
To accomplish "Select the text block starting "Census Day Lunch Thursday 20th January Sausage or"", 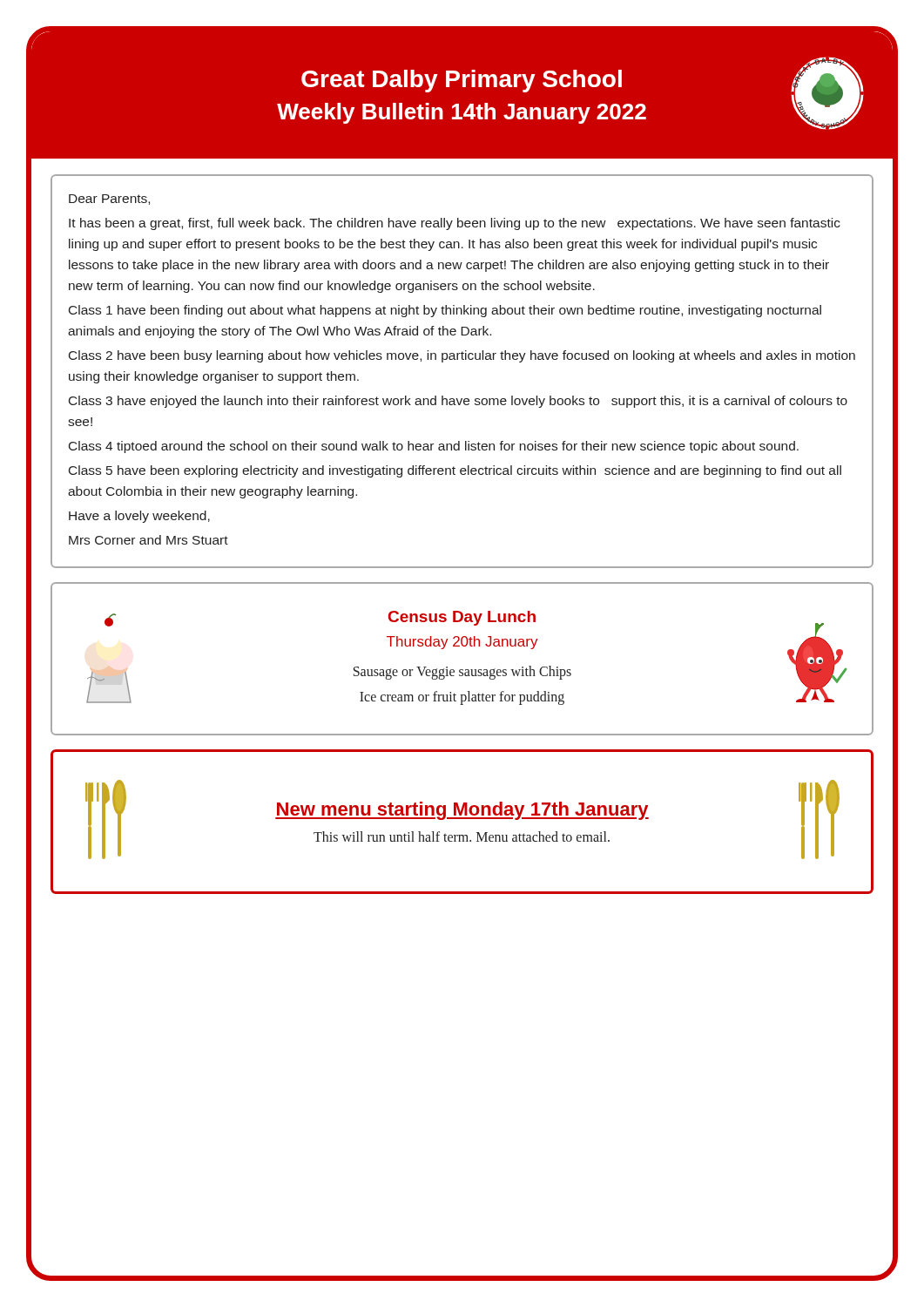I will pyautogui.click(x=462, y=659).
